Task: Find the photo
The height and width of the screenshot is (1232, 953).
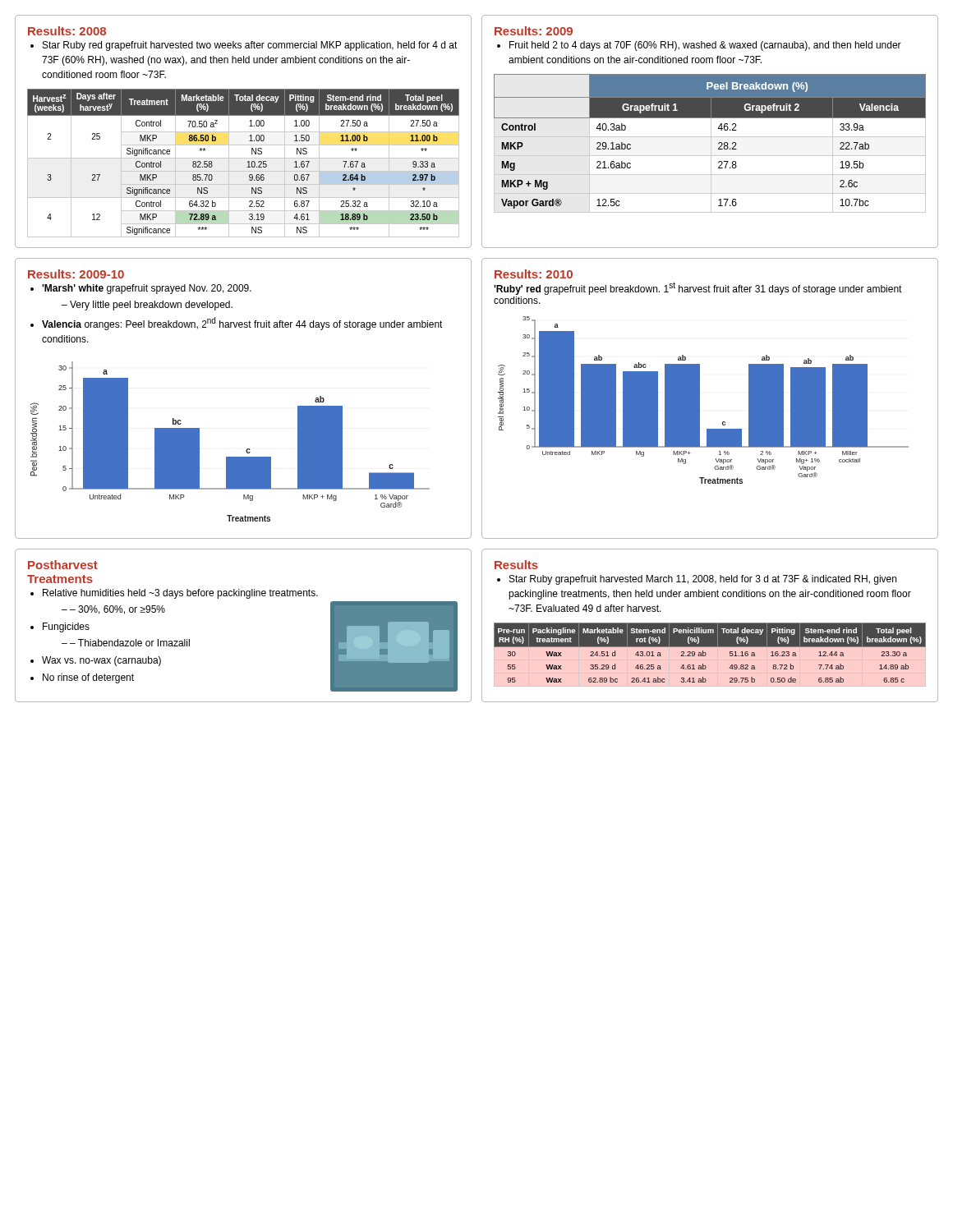Action: (x=394, y=638)
